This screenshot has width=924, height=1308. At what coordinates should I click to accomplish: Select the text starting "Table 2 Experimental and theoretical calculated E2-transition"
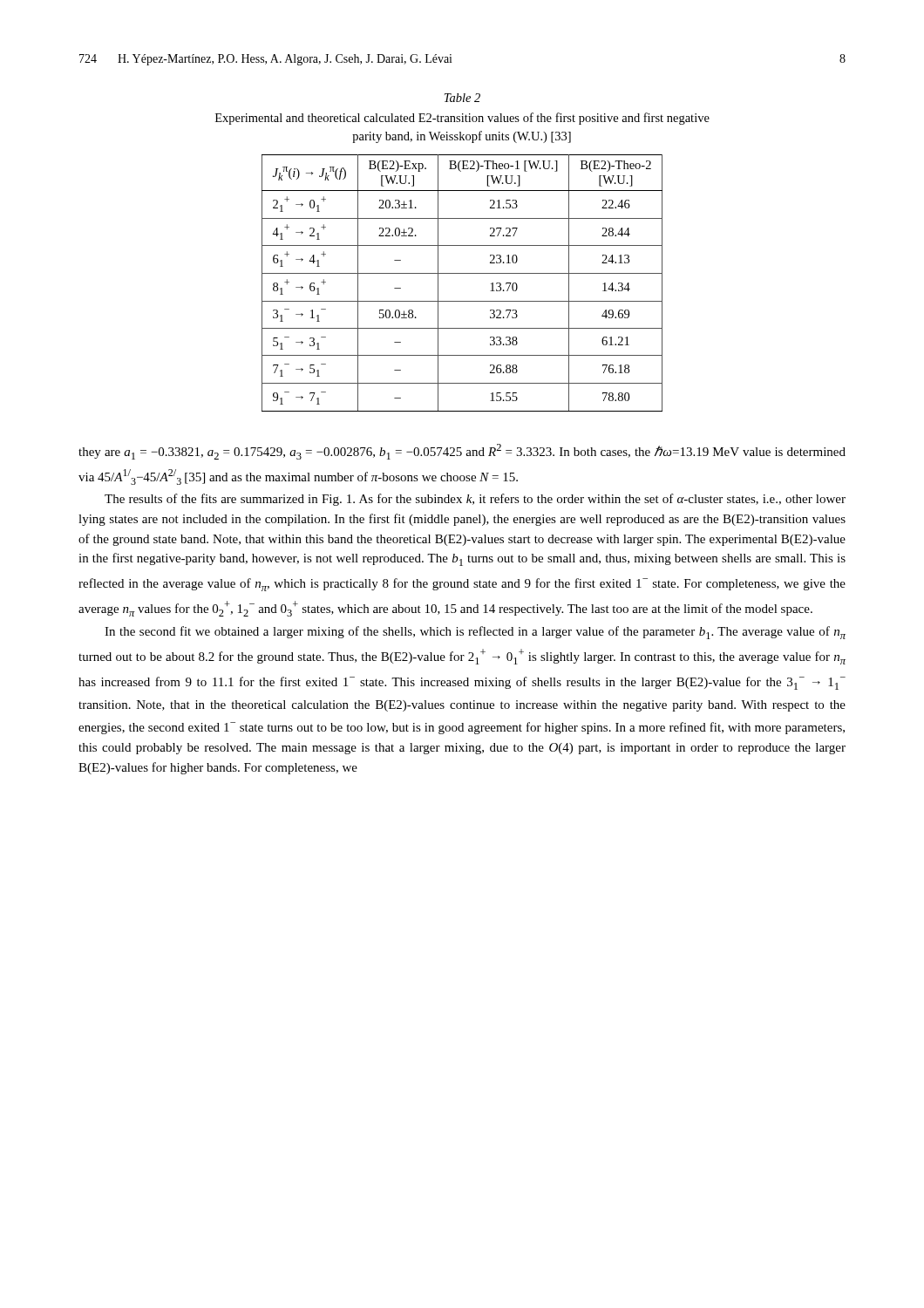(462, 118)
